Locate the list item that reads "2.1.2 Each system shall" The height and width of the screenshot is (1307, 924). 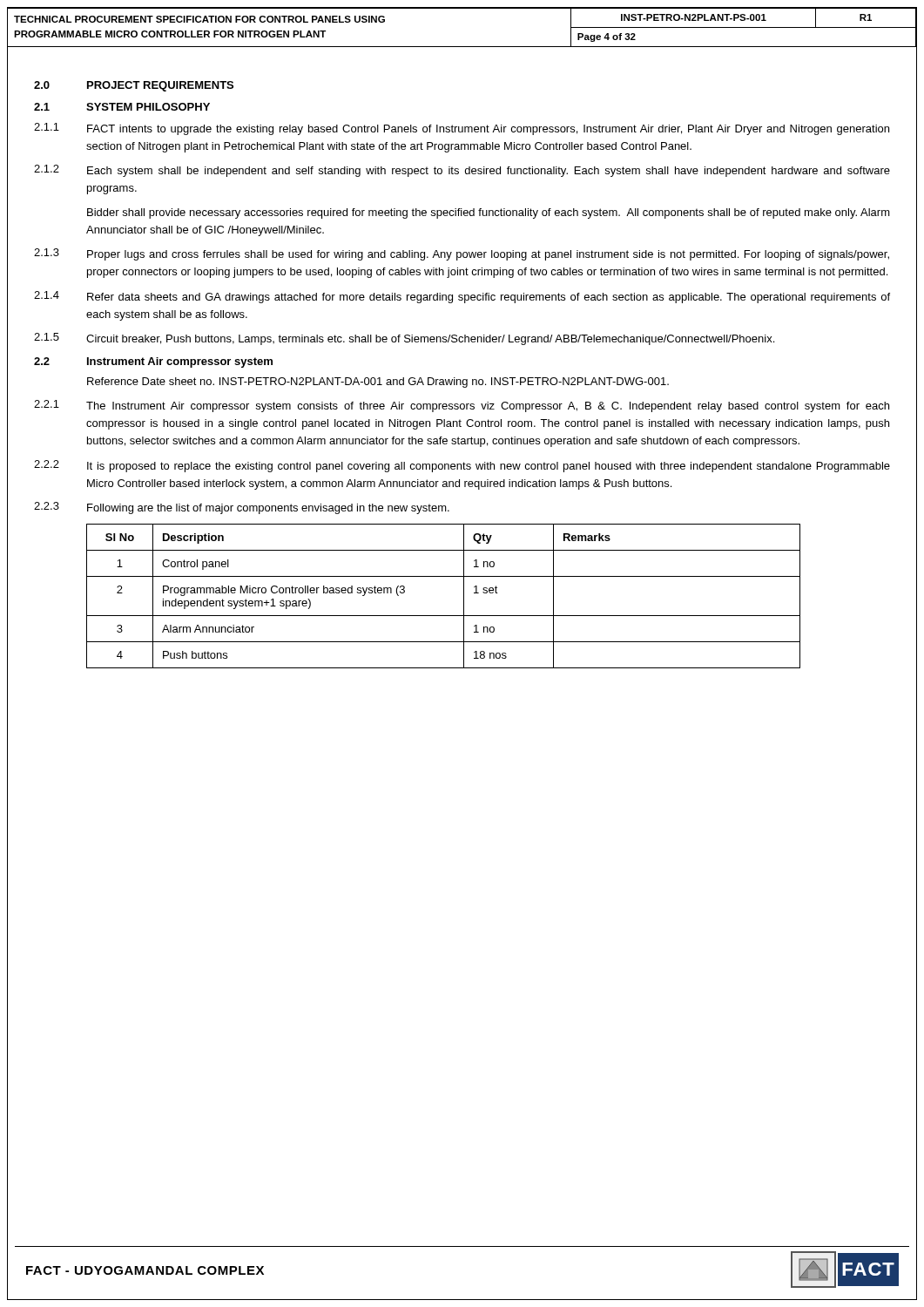pos(462,179)
